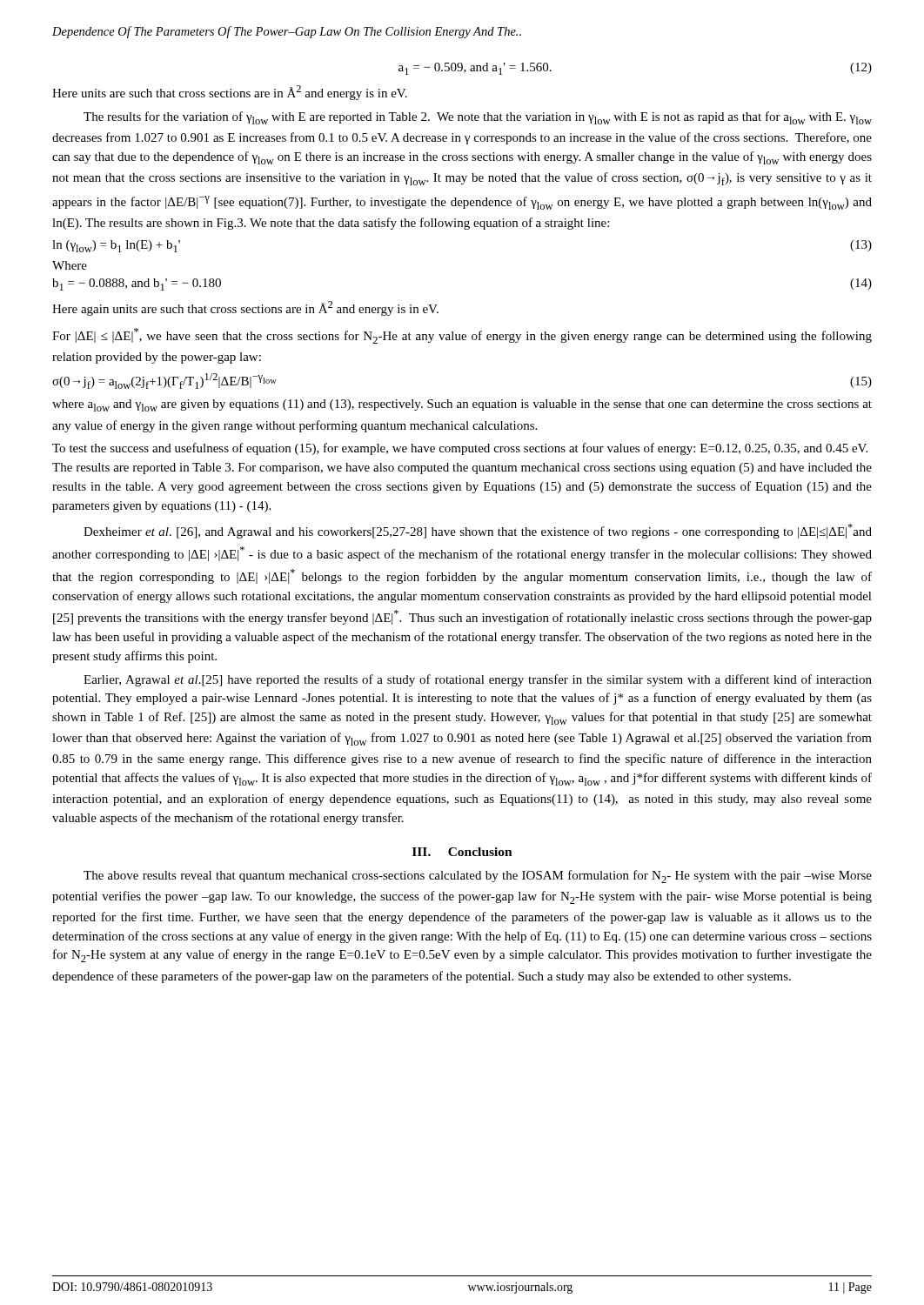This screenshot has width=924, height=1305.
Task: Locate the block of text that opens with "The above results"
Action: click(x=462, y=926)
